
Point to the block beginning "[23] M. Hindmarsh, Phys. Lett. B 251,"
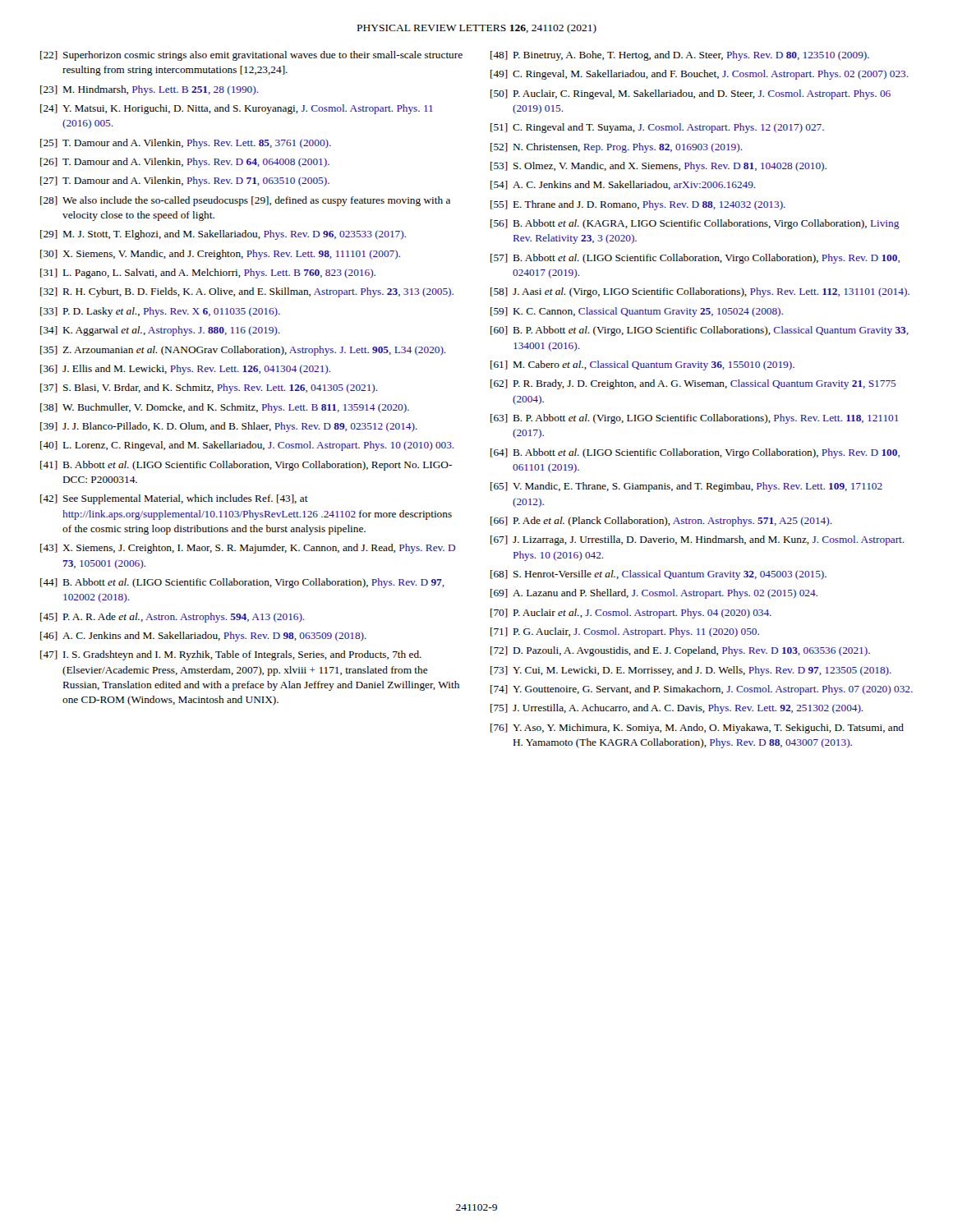point(251,89)
